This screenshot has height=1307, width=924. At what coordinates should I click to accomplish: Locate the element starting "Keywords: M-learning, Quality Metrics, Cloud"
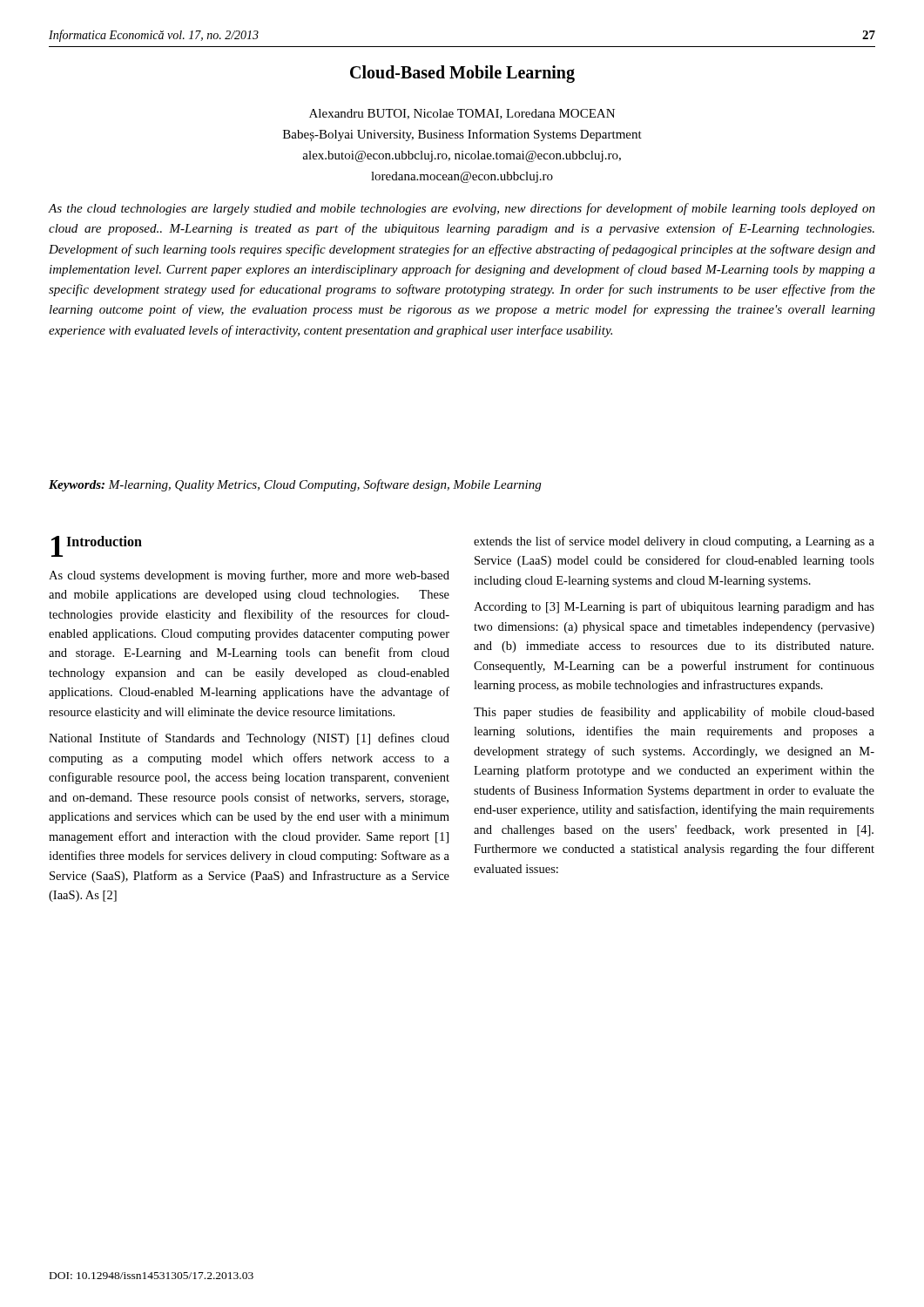pos(295,484)
